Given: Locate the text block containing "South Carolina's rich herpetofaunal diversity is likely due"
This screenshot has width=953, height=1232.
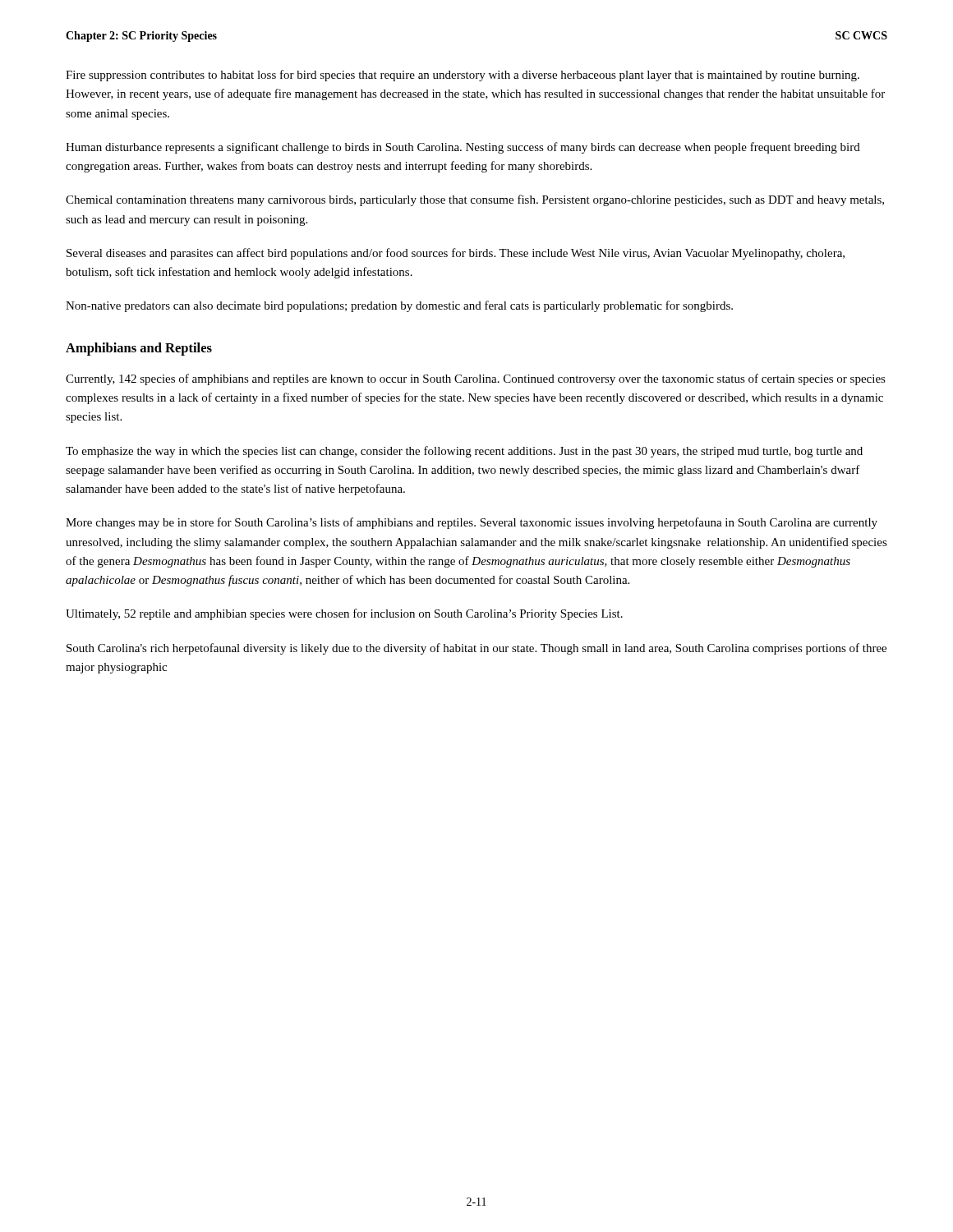Looking at the screenshot, I should (476, 657).
